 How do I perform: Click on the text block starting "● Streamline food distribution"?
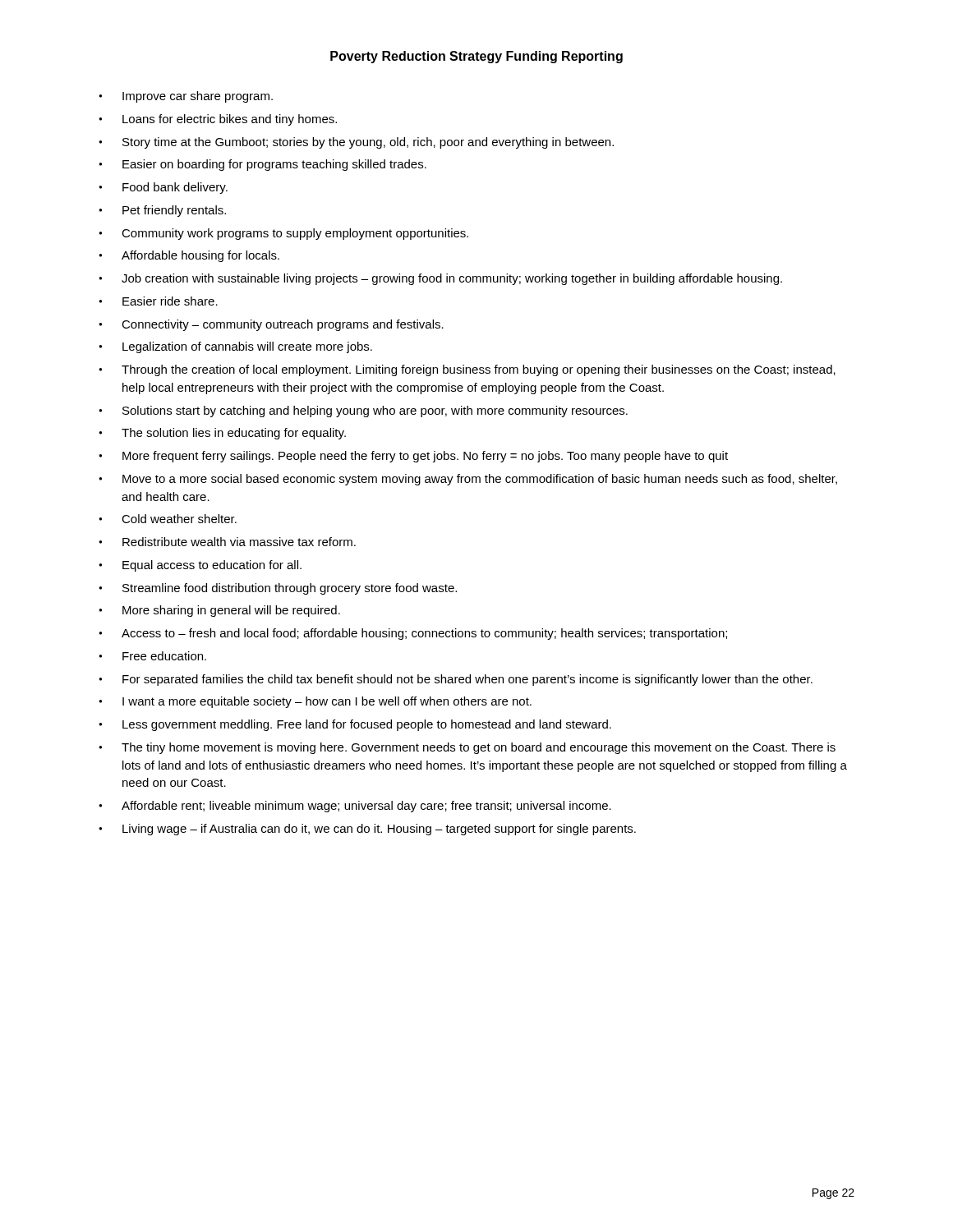pos(278,589)
